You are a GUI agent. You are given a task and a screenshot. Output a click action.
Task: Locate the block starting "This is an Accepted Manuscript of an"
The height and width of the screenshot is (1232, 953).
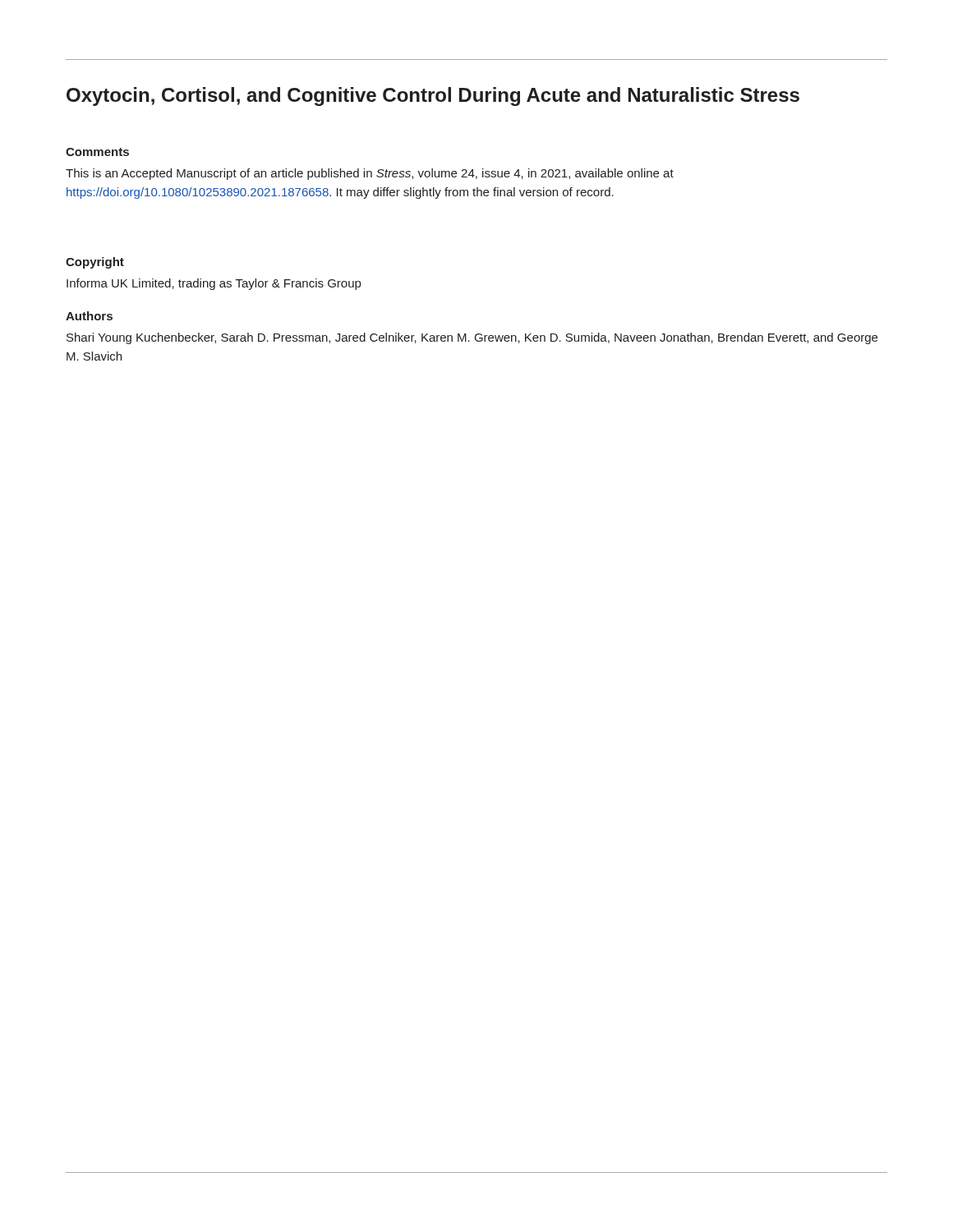click(x=370, y=182)
